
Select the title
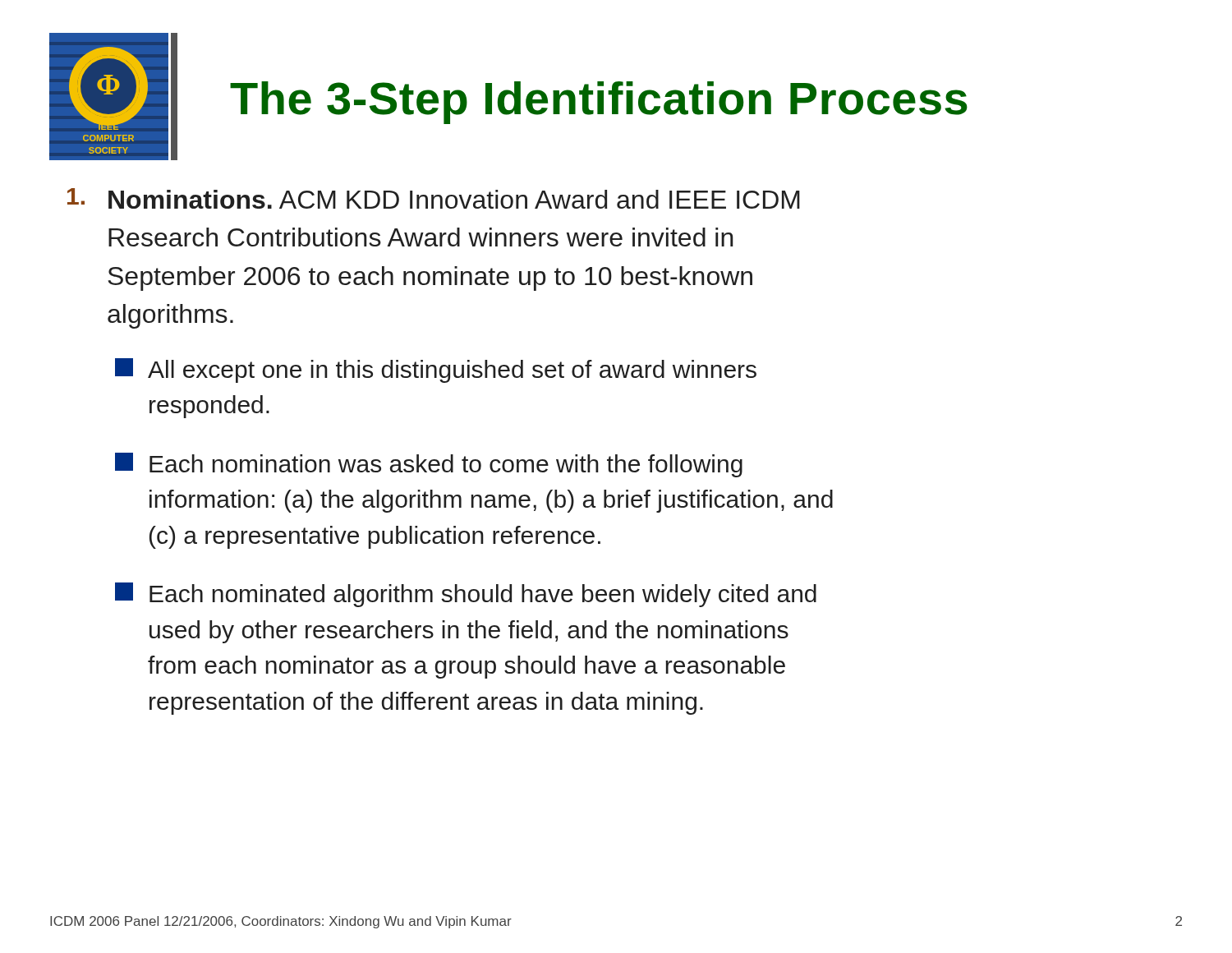coord(600,98)
